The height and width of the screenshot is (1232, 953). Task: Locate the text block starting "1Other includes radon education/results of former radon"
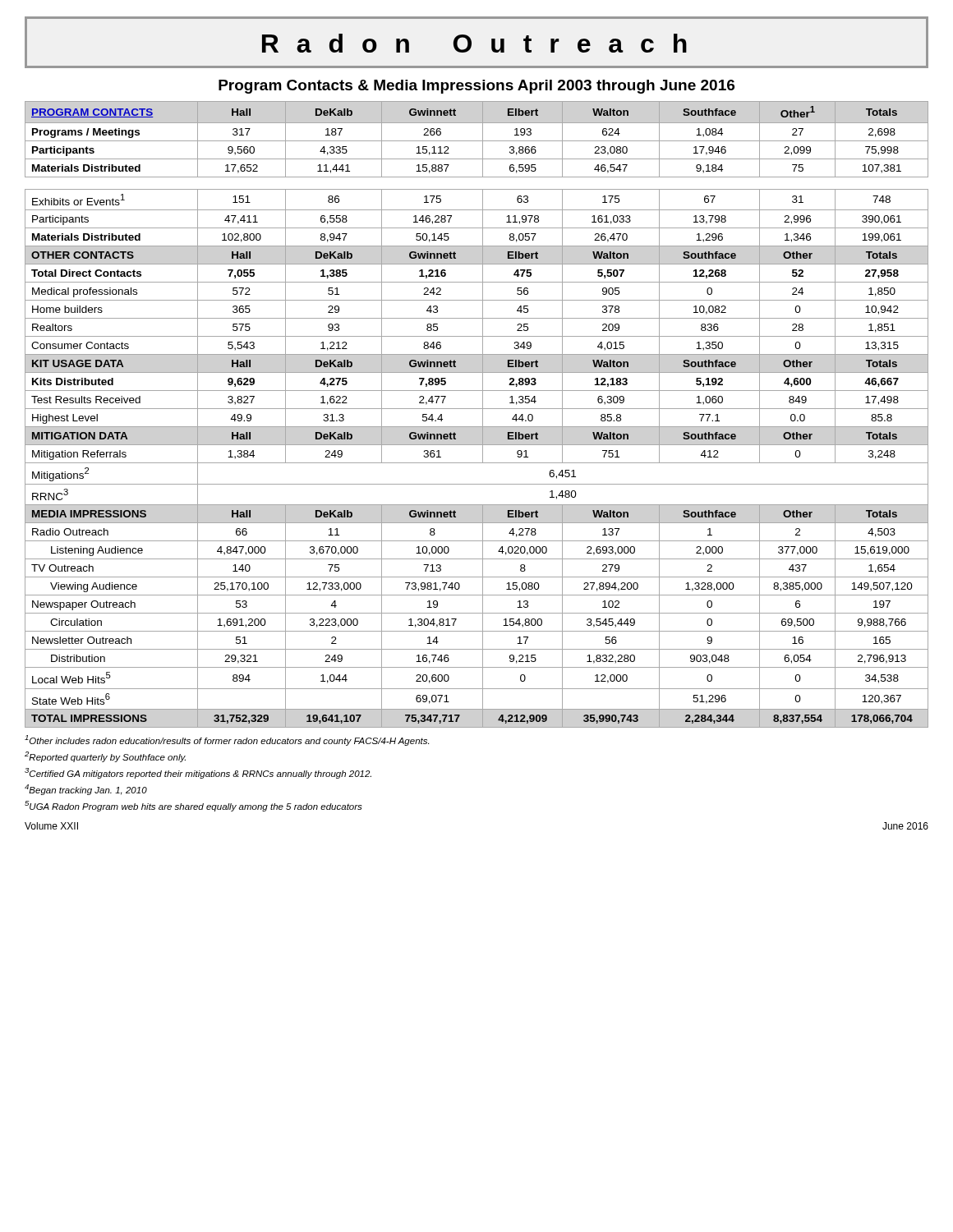227,739
